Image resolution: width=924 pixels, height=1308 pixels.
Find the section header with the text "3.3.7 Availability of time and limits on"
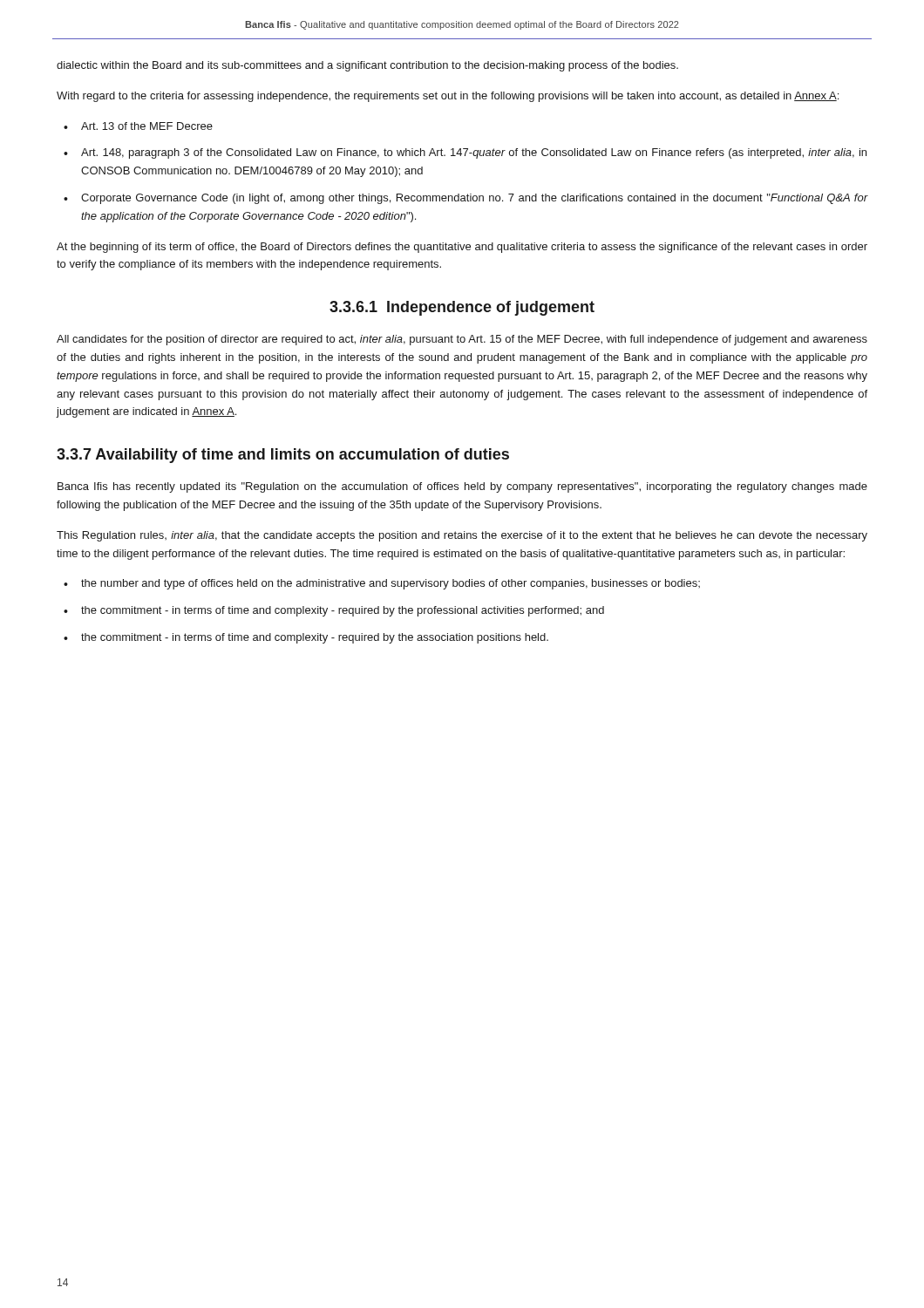[283, 454]
